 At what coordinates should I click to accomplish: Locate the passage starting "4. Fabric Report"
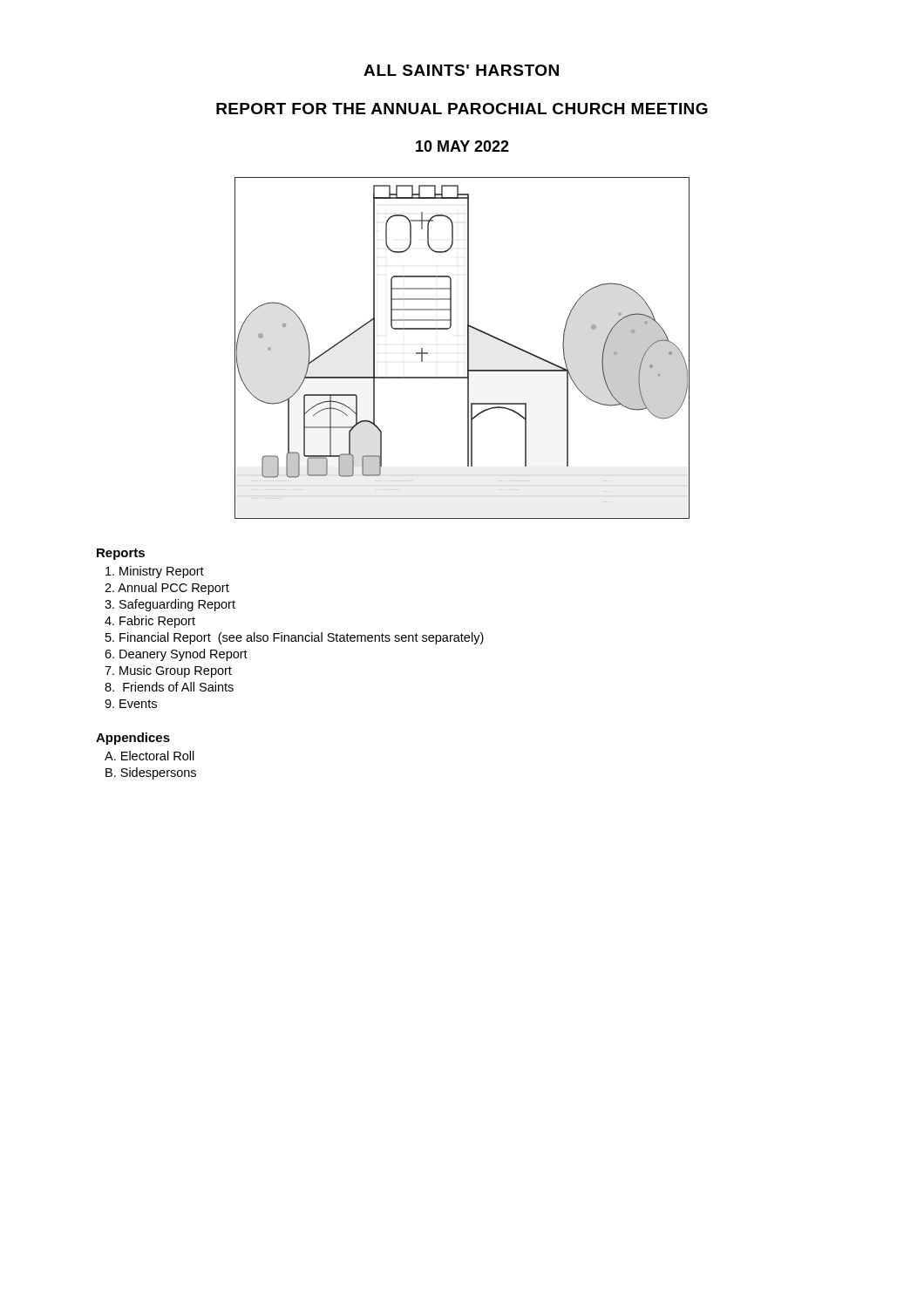point(150,621)
